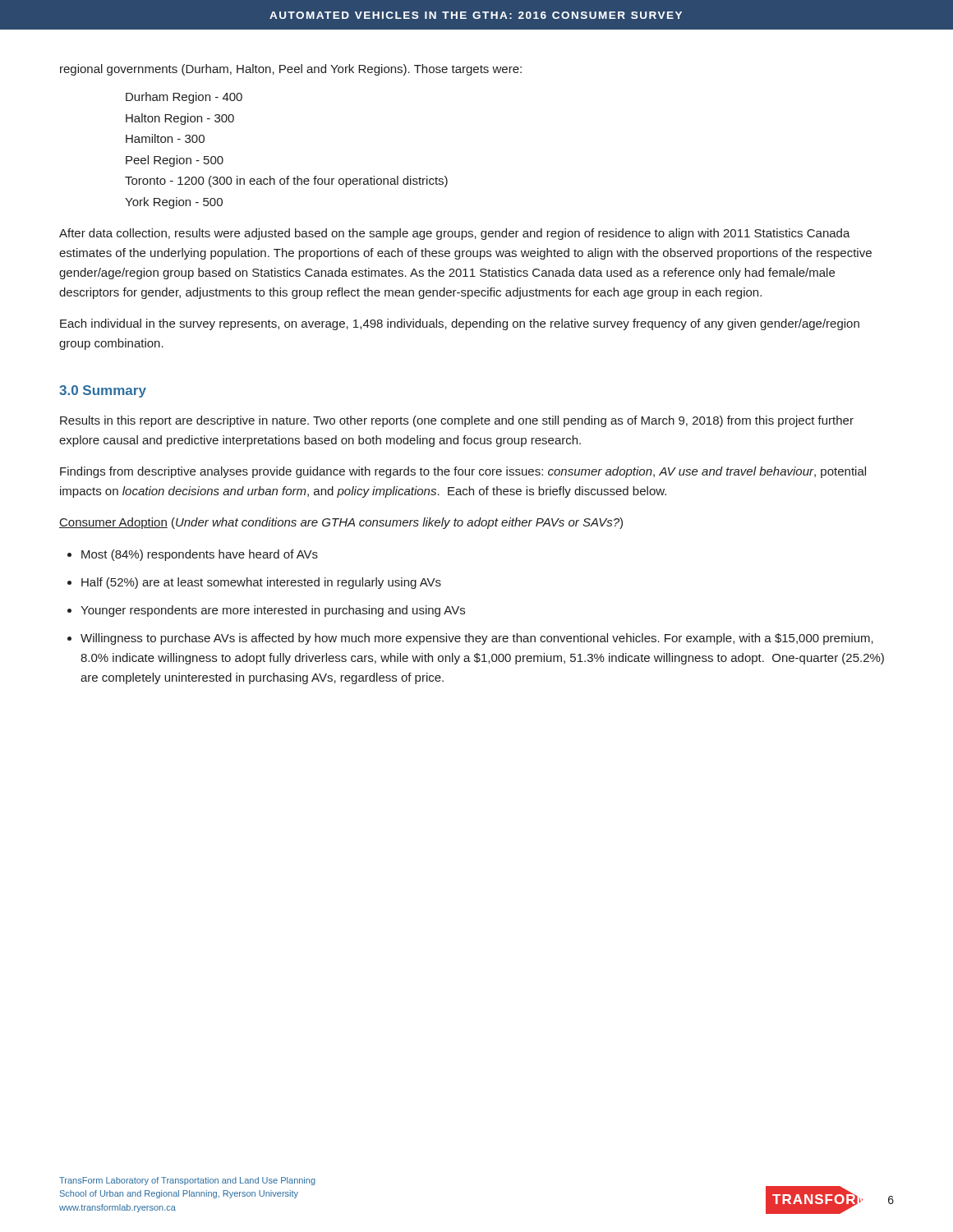The height and width of the screenshot is (1232, 953).
Task: Click on the list item with the text "Younger respondents are more interested in"
Action: click(x=273, y=610)
